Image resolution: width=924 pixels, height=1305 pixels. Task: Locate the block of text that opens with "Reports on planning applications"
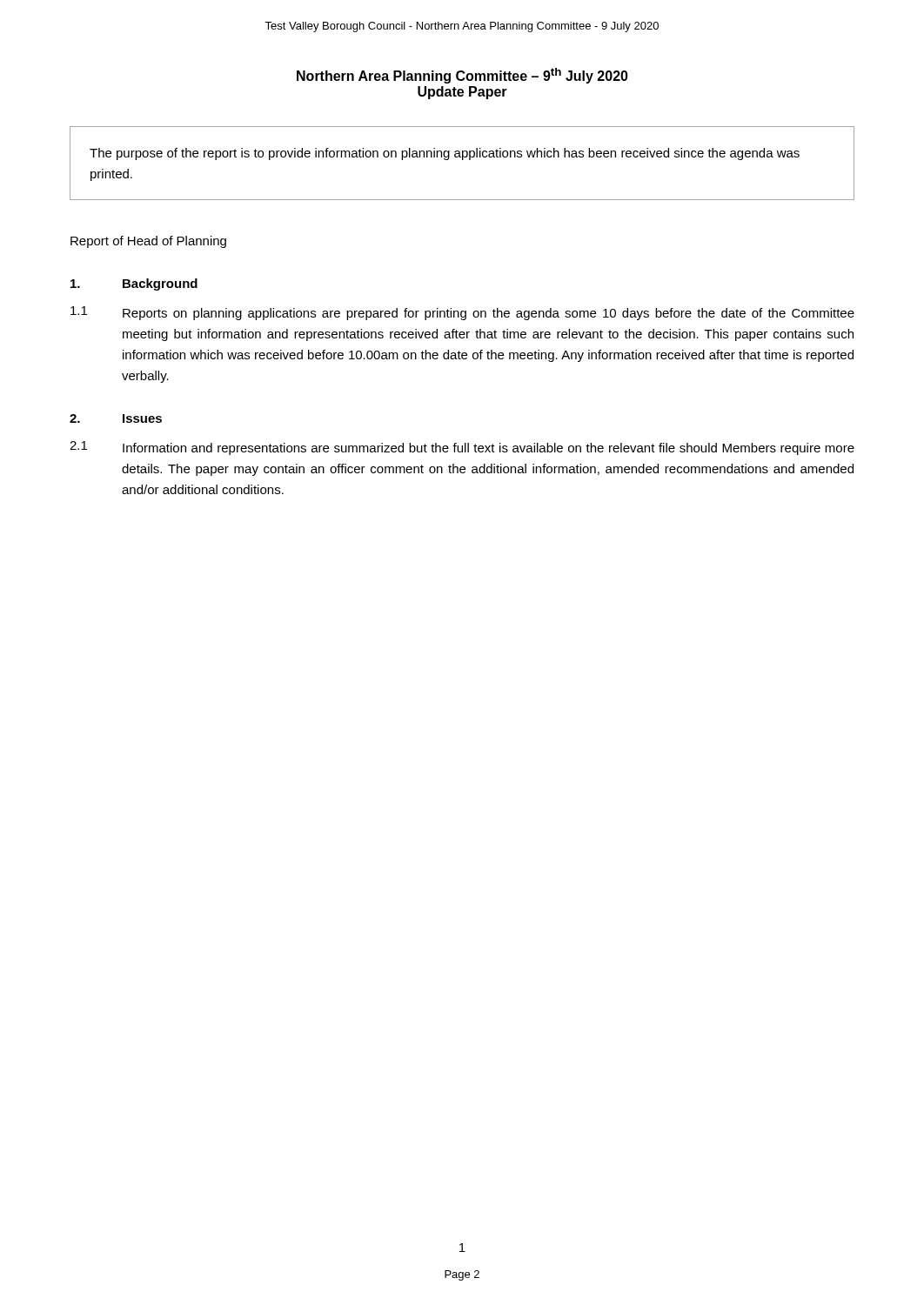[488, 344]
